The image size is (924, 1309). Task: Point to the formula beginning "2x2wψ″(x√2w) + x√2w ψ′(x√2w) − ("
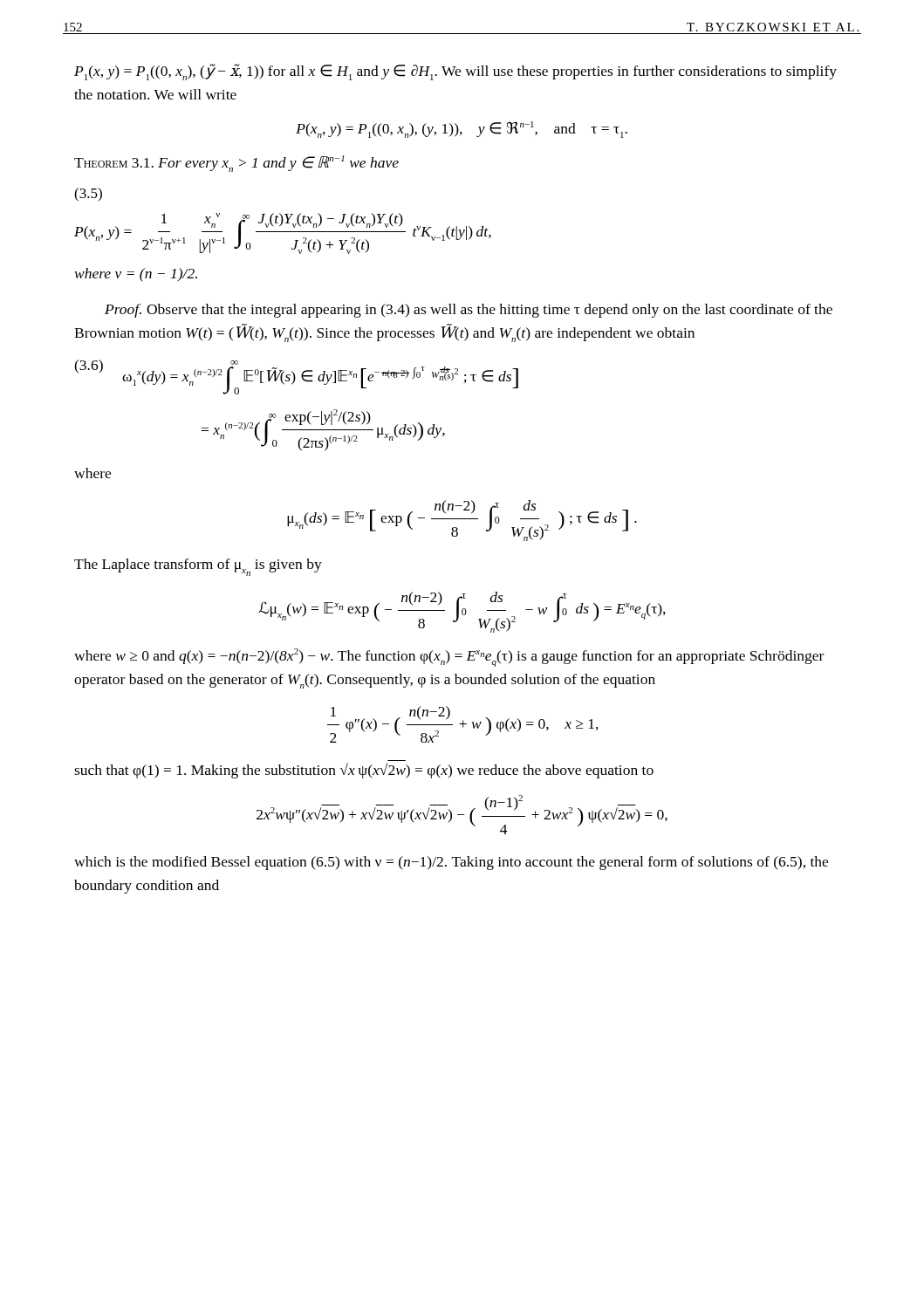coord(462,816)
